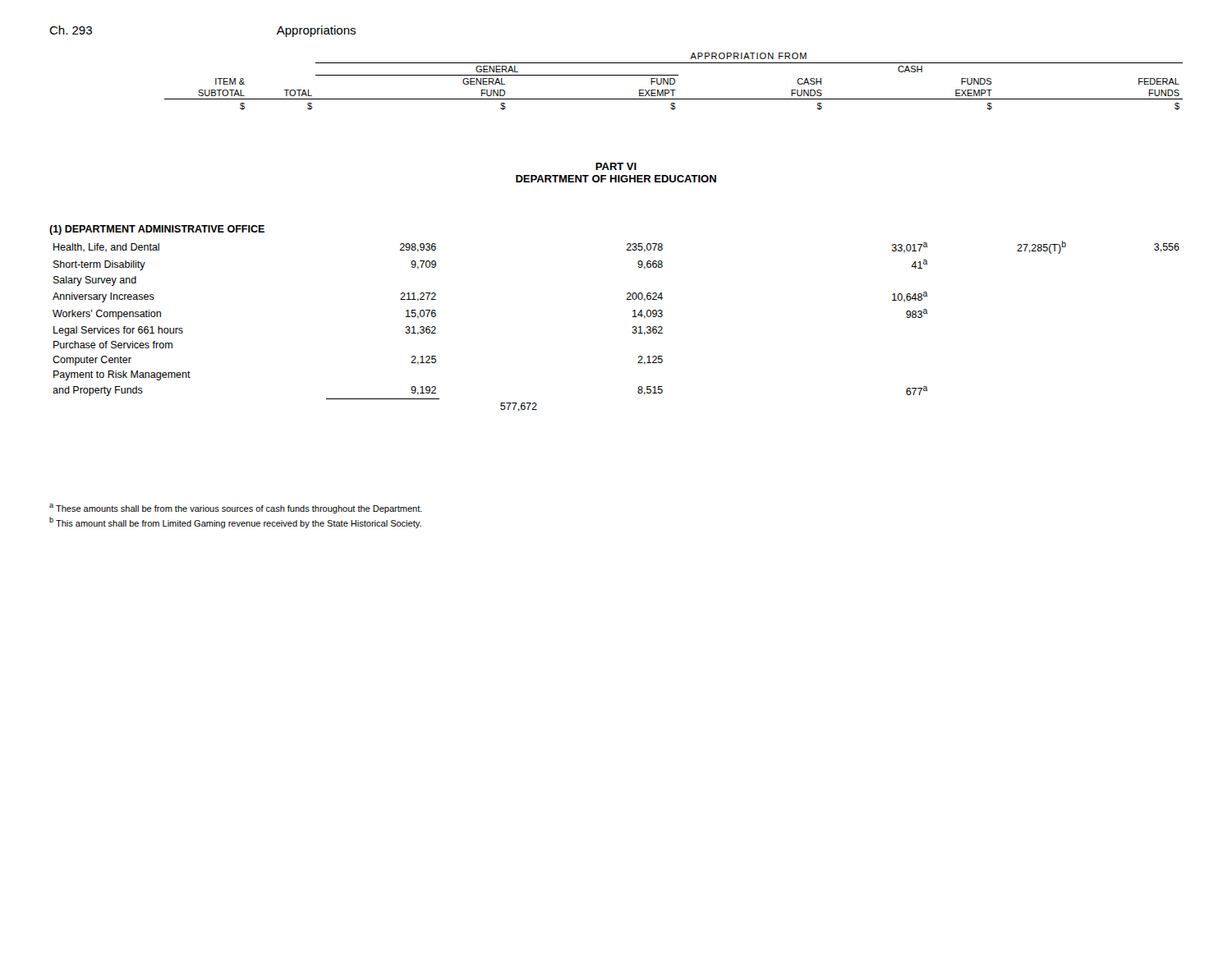Screen dimensions: 953x1232
Task: Click on the region starting "a These amounts shall be from the"
Action: pyautogui.click(x=236, y=507)
